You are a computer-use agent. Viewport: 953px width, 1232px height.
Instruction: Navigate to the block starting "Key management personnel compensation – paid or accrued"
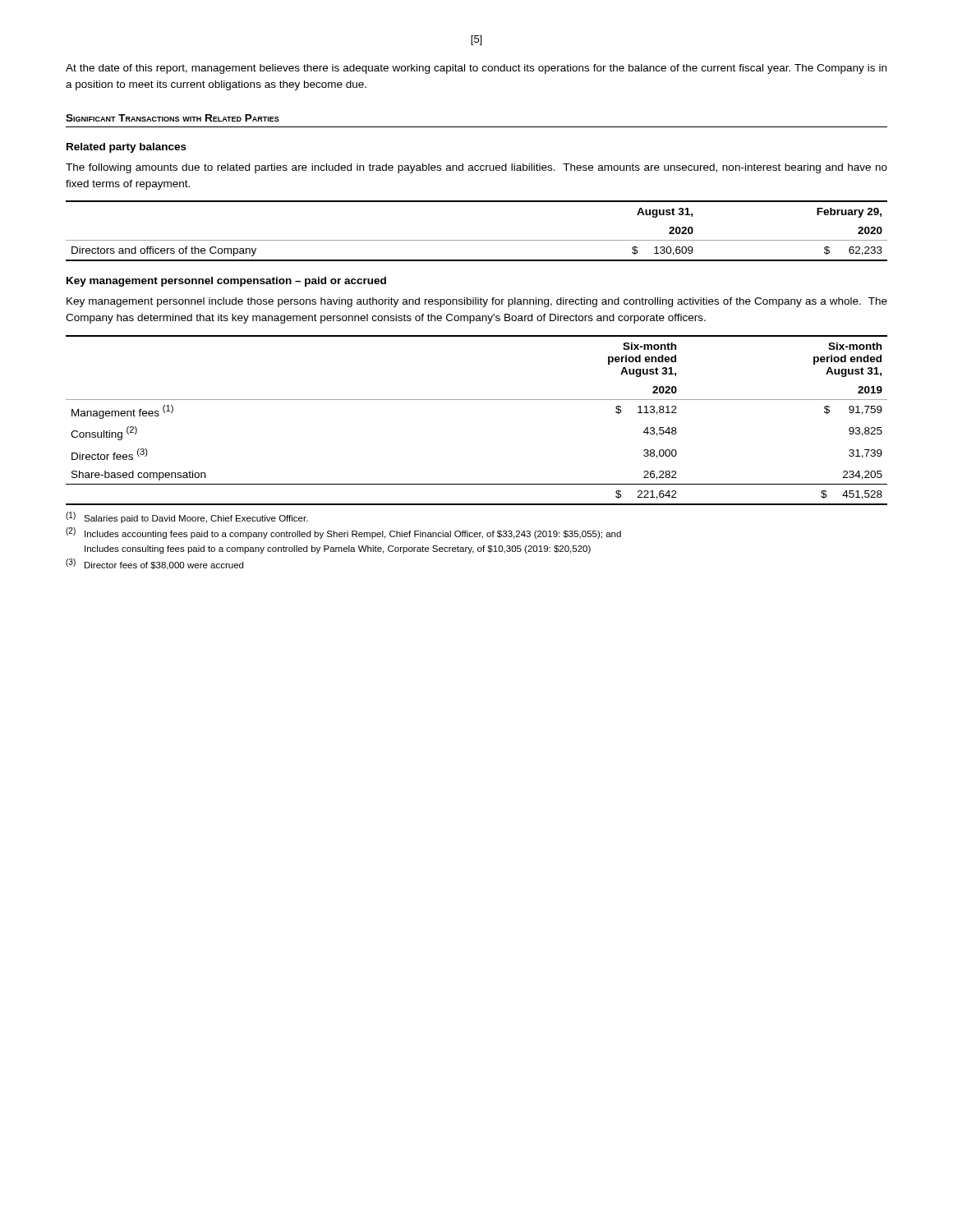click(226, 281)
